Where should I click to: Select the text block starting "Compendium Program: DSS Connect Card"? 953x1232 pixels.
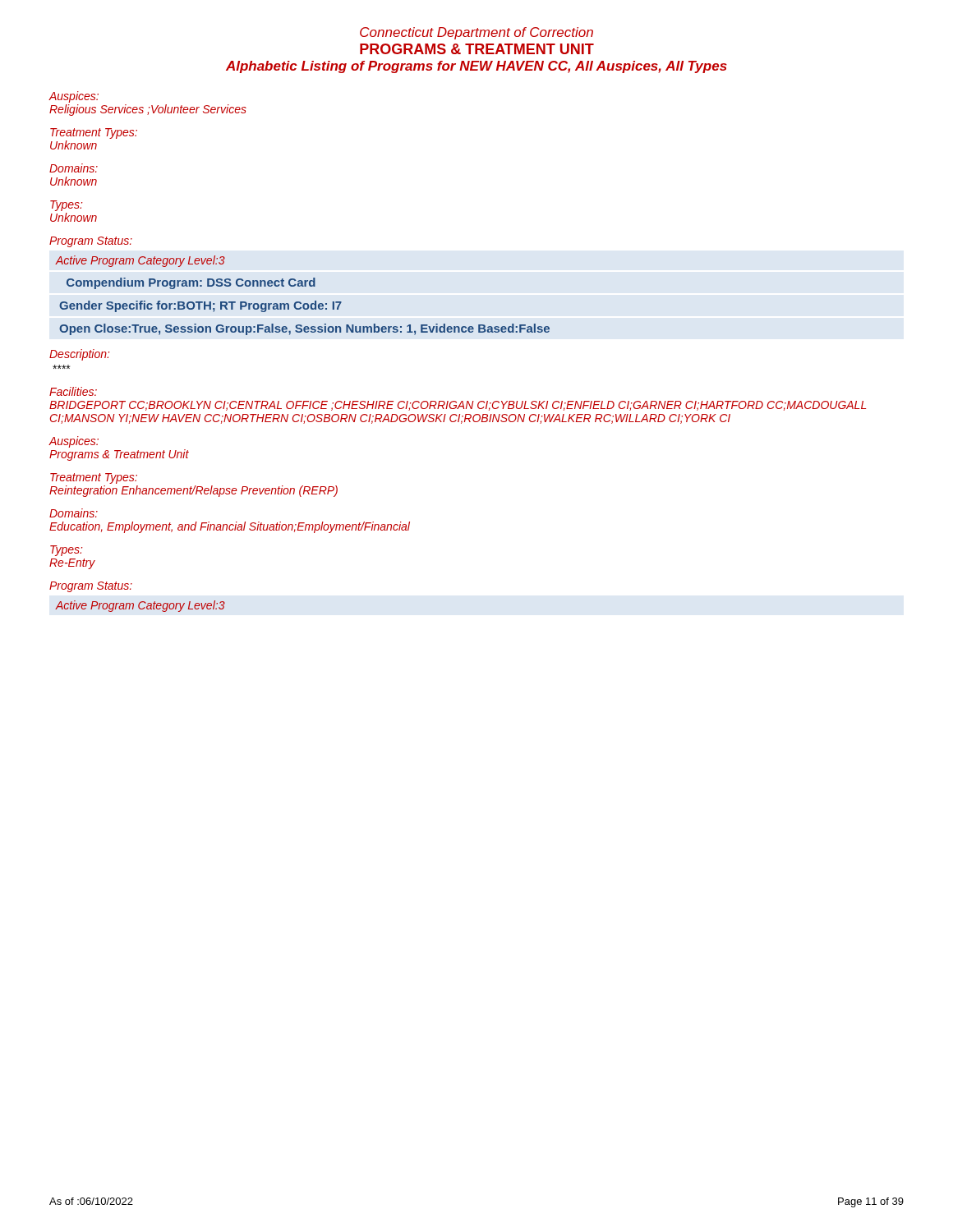pyautogui.click(x=188, y=282)
